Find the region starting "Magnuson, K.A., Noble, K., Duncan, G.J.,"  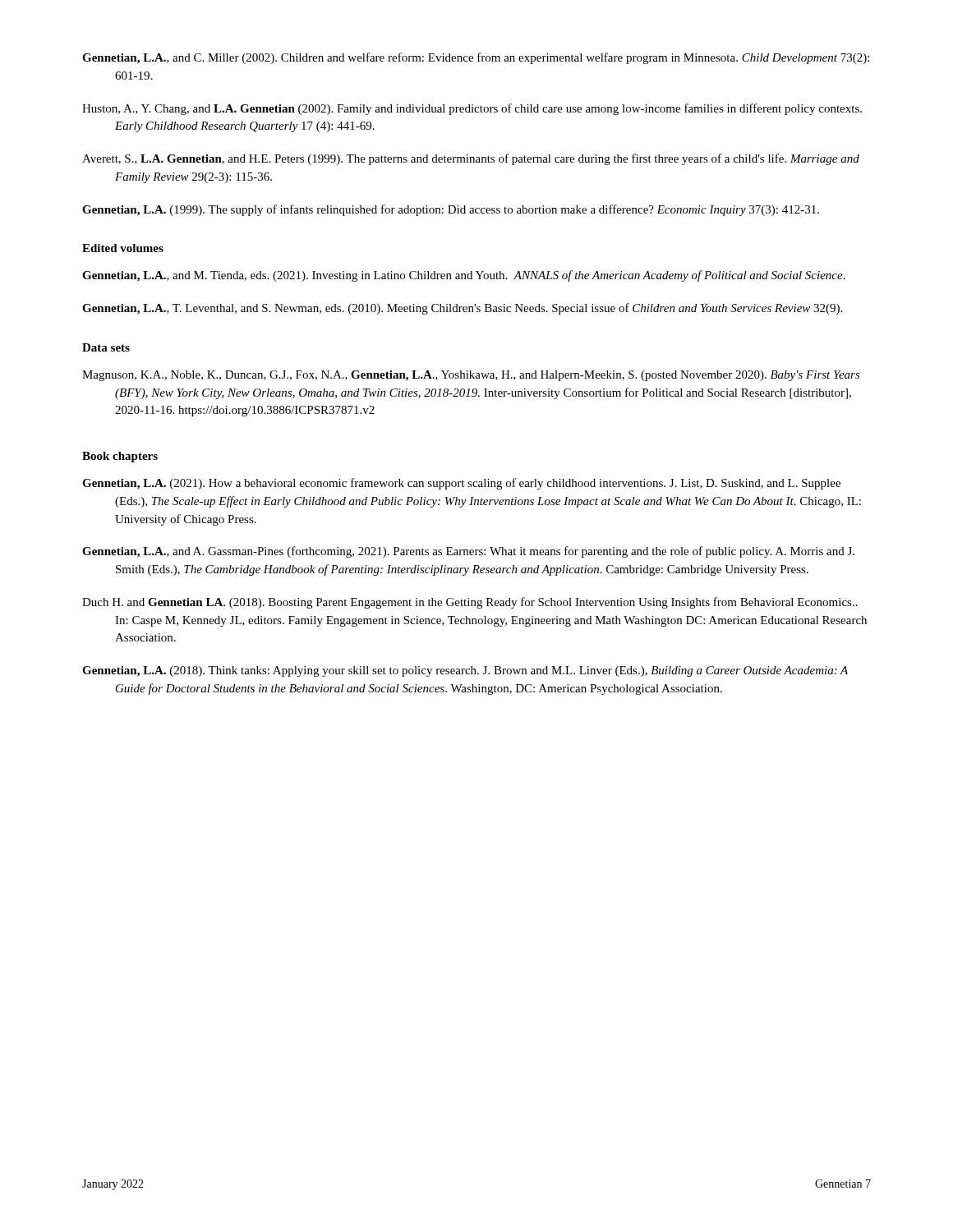tap(471, 392)
